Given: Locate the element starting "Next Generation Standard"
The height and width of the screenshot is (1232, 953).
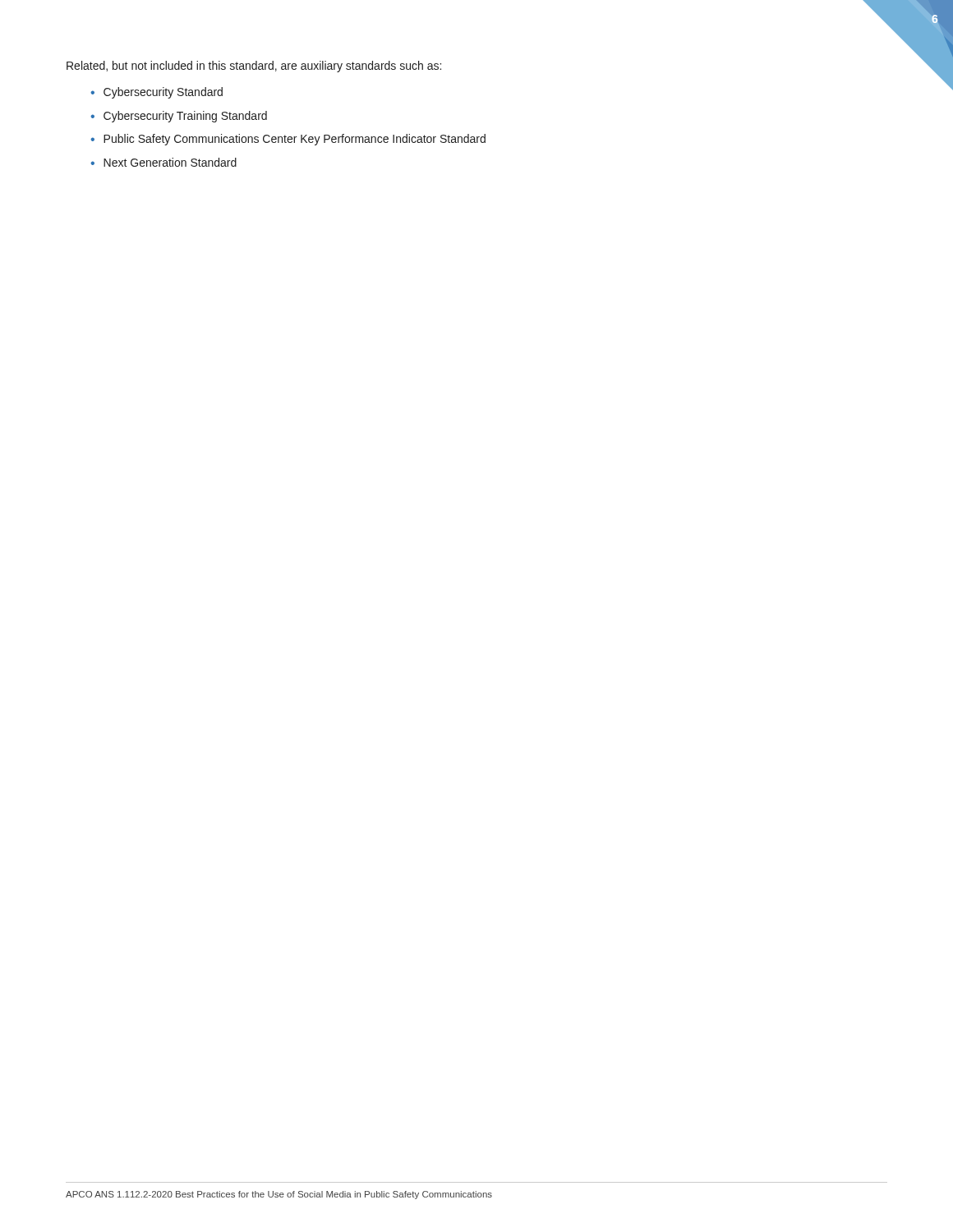Looking at the screenshot, I should tap(170, 162).
